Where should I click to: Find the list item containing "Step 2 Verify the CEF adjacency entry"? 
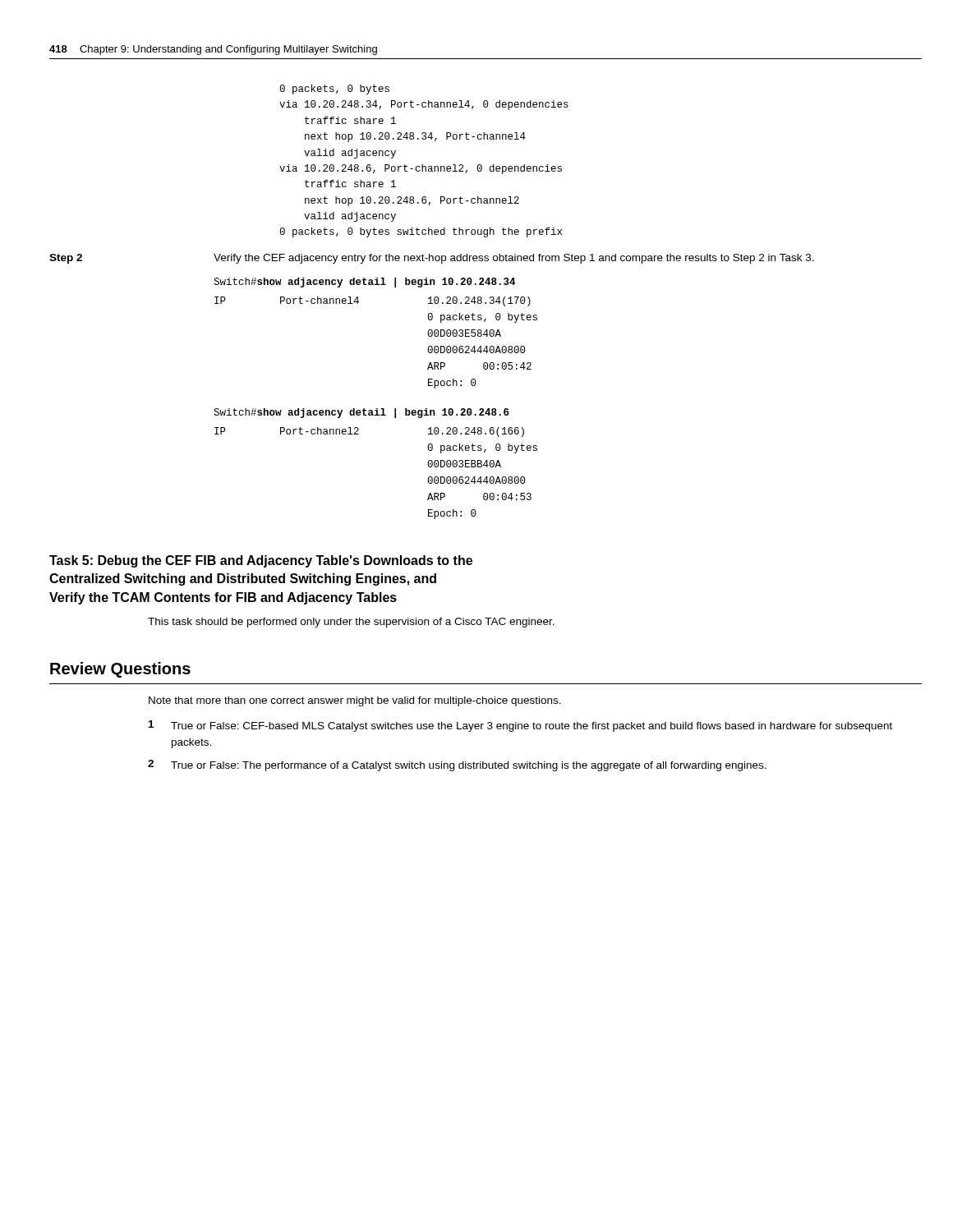pyautogui.click(x=486, y=258)
